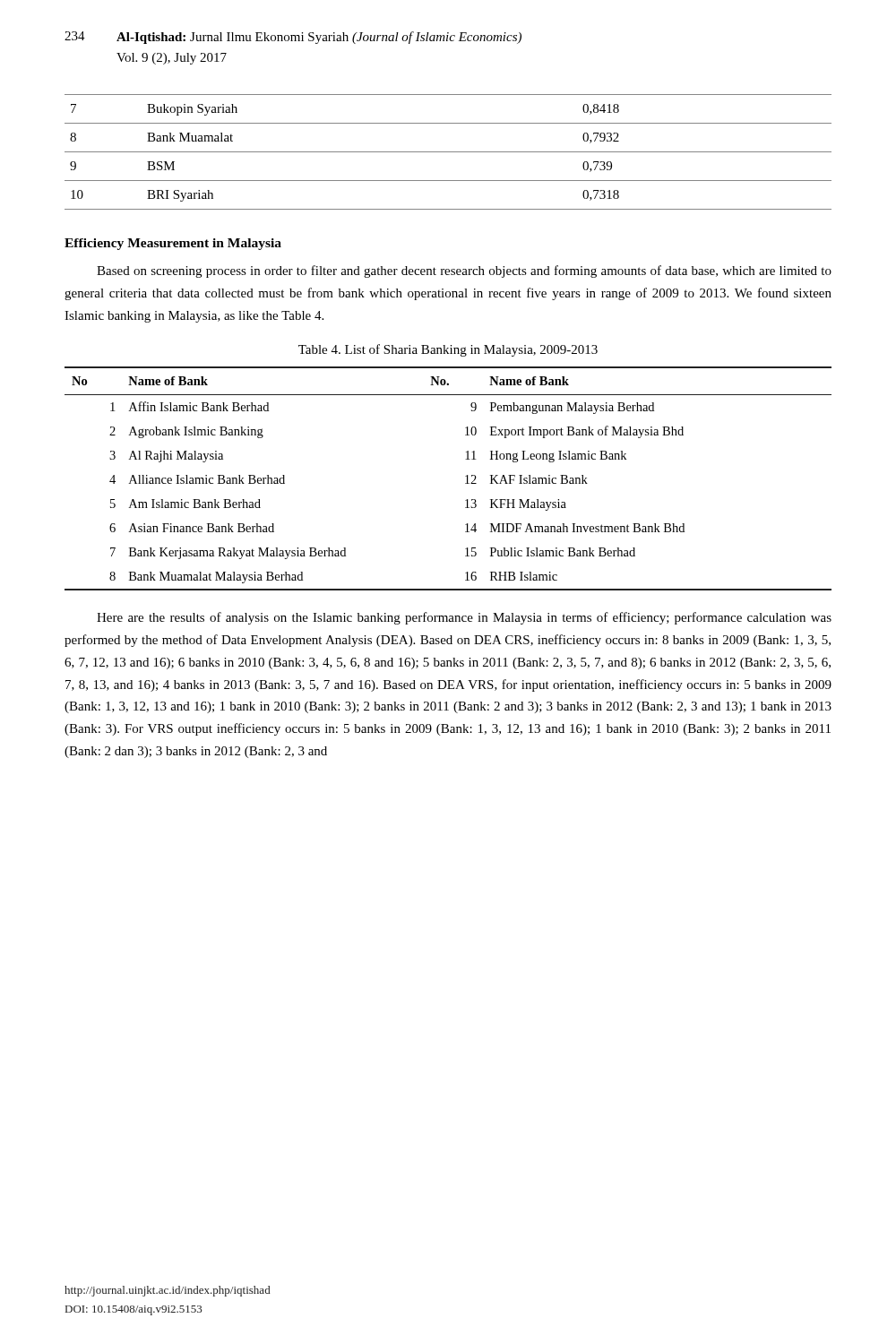Locate the caption
Viewport: 896px width, 1344px height.
[x=448, y=350]
